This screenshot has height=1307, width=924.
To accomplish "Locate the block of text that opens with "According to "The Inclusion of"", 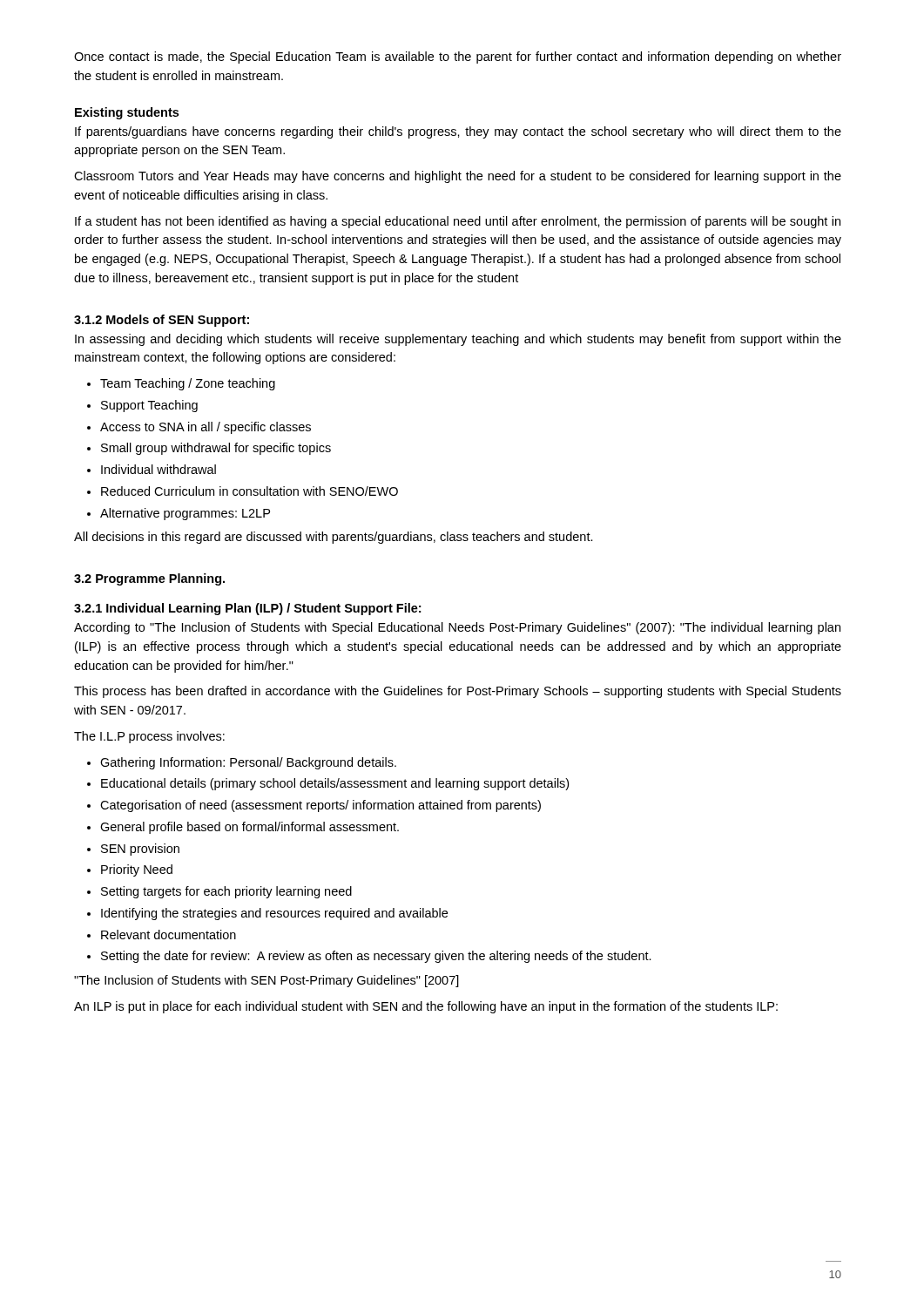I will tap(458, 646).
